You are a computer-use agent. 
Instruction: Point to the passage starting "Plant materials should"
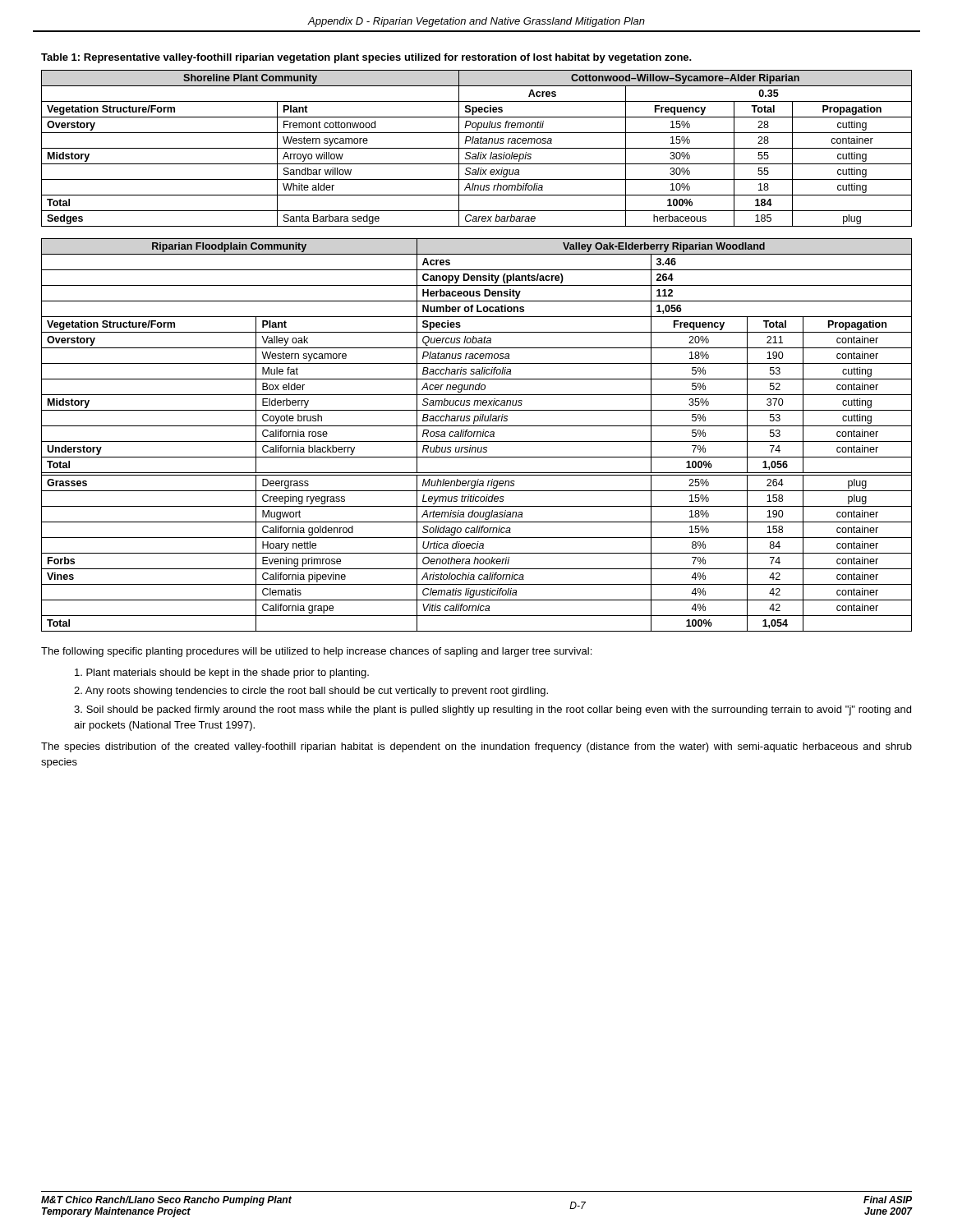[222, 672]
